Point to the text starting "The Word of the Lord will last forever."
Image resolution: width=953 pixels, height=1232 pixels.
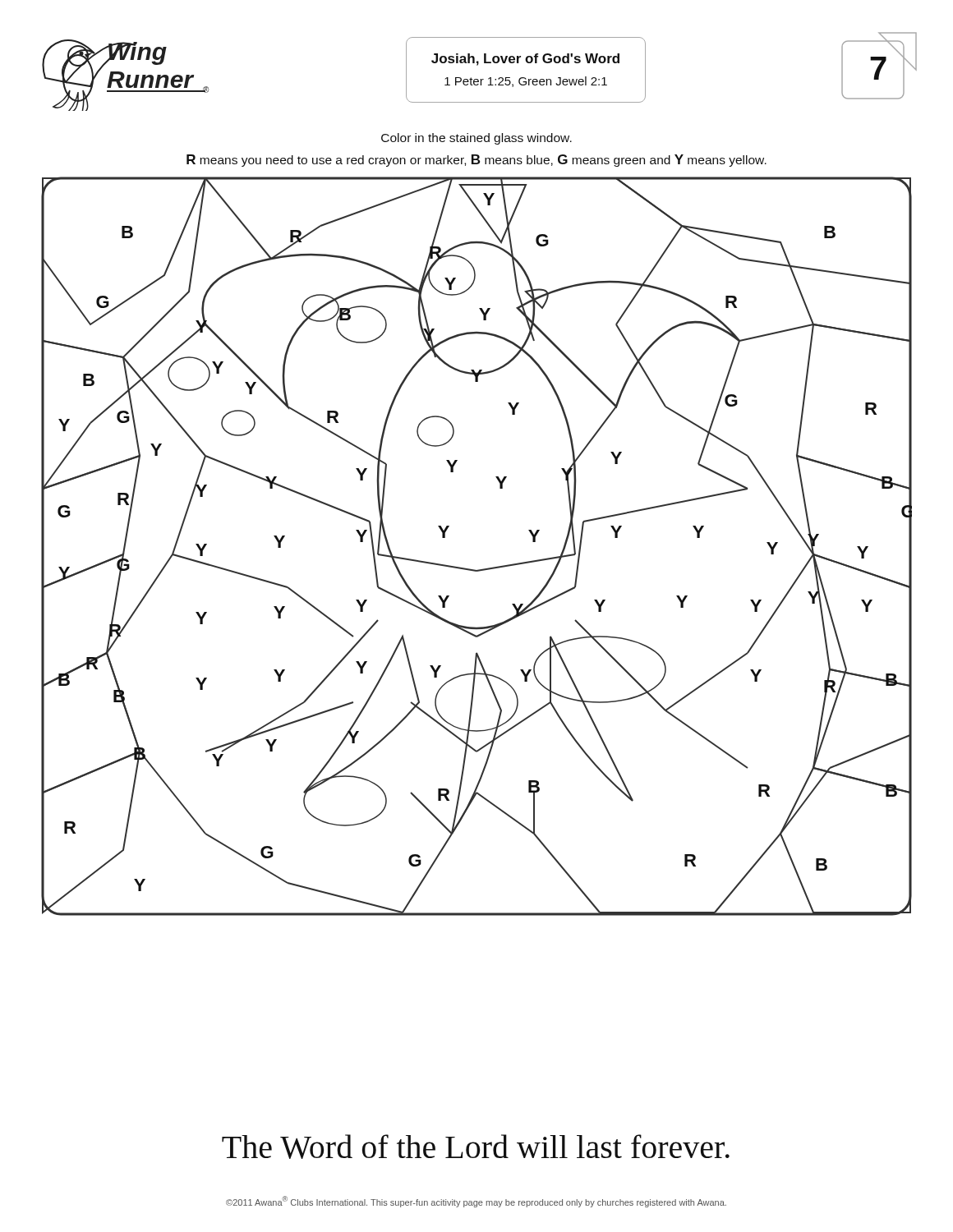tap(476, 1147)
